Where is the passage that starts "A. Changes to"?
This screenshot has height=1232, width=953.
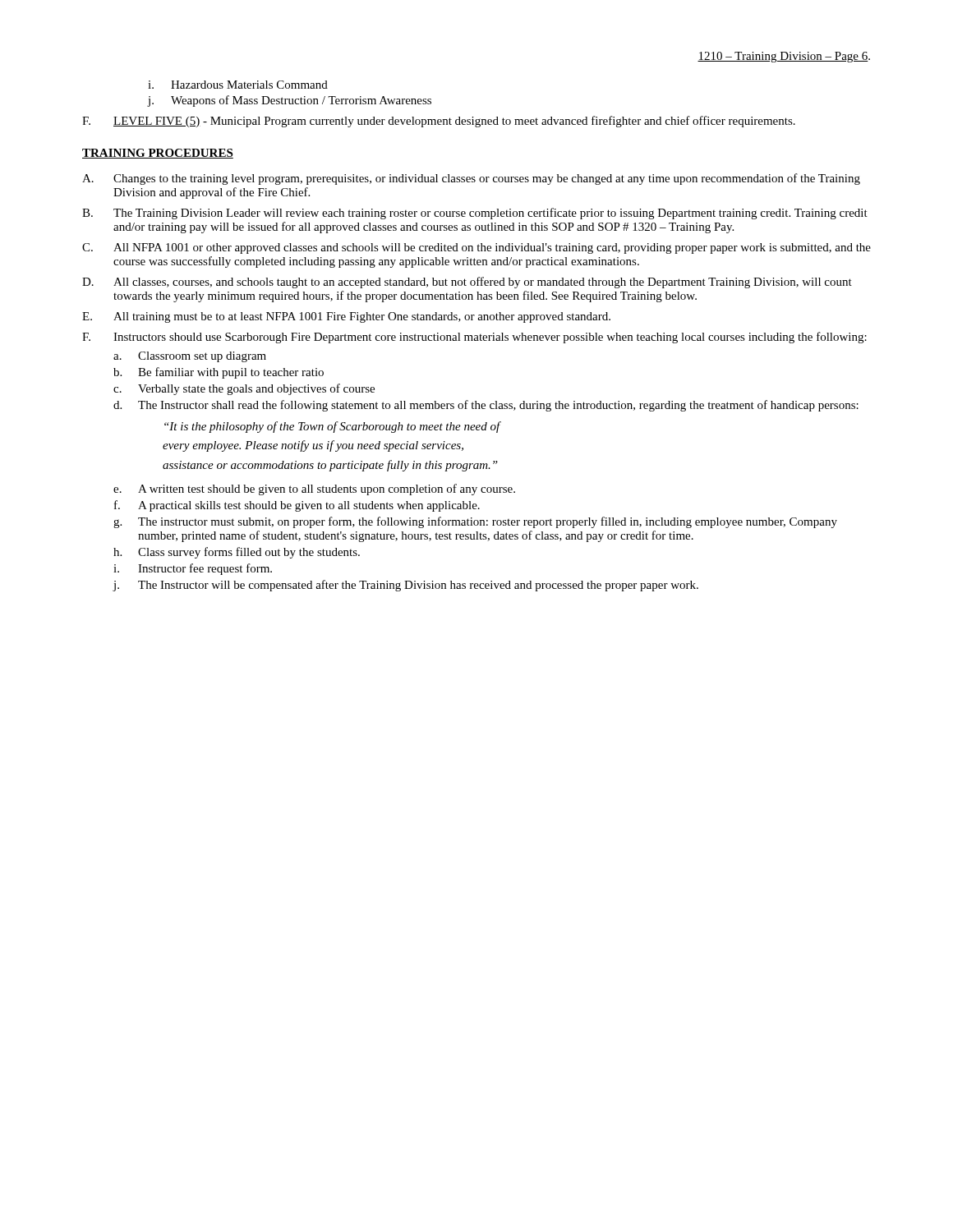[476, 186]
